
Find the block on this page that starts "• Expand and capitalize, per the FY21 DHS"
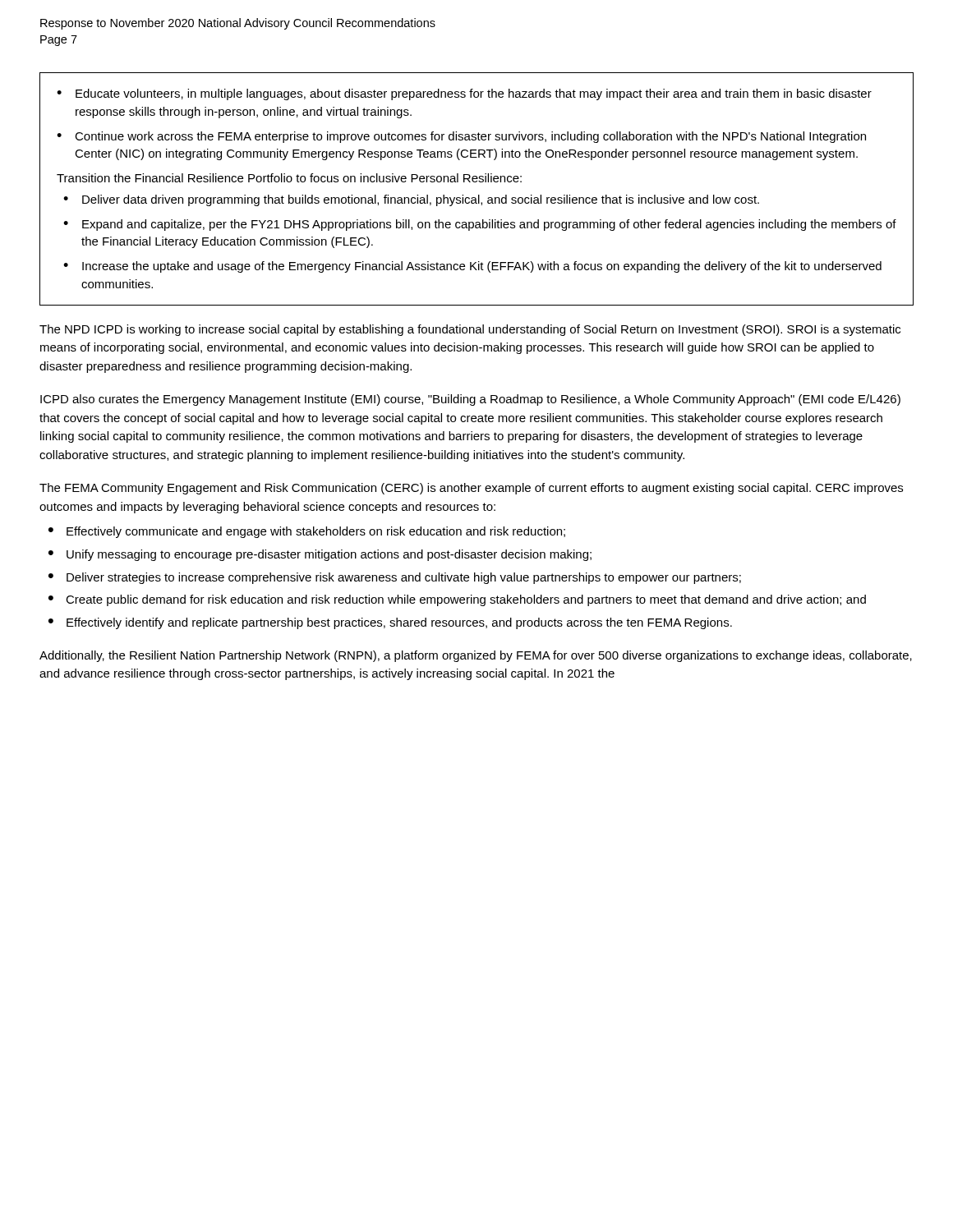[480, 233]
